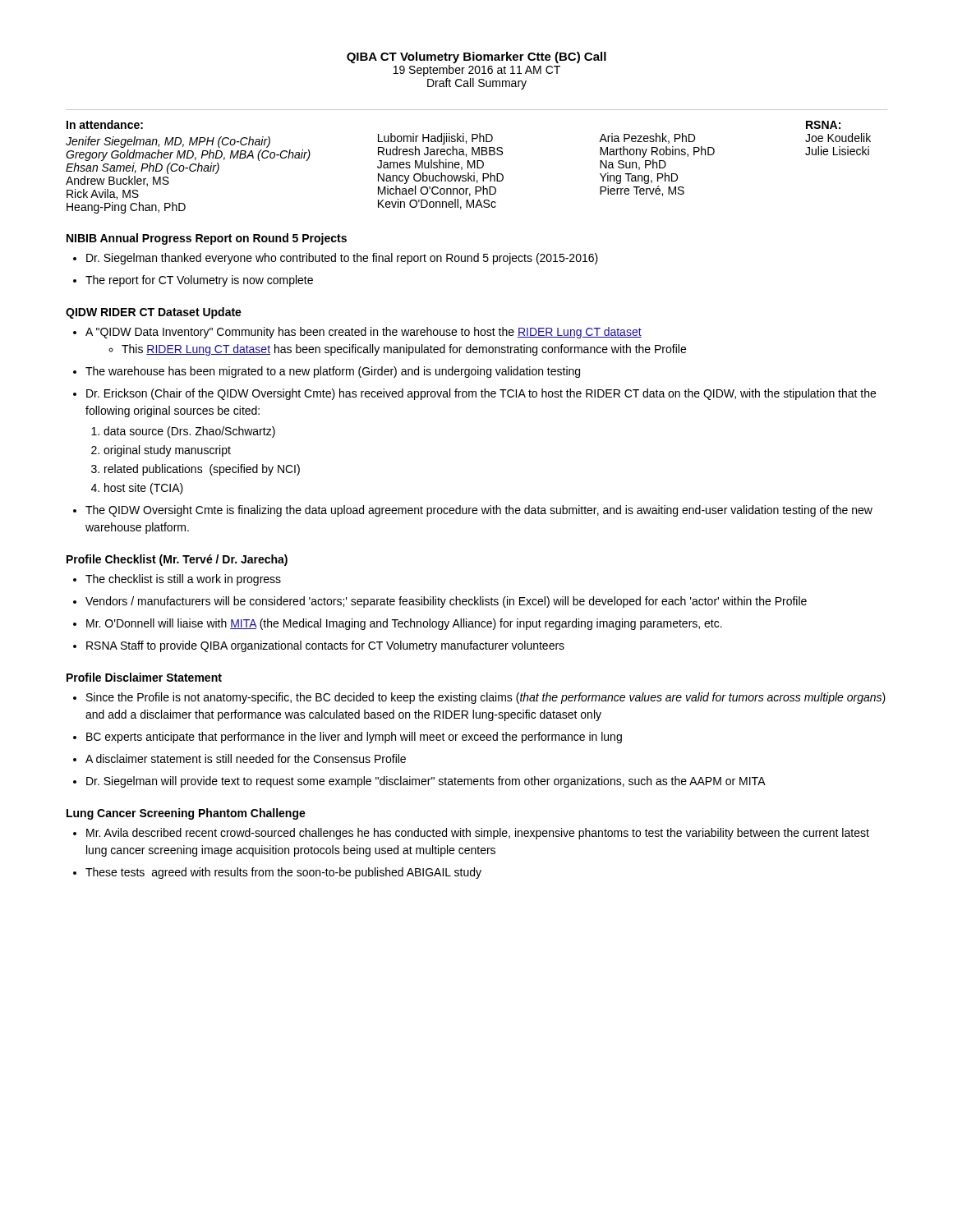The width and height of the screenshot is (953, 1232).
Task: Point to the block beginning "These tests agreed with results from the soon-to-be"
Action: point(476,873)
